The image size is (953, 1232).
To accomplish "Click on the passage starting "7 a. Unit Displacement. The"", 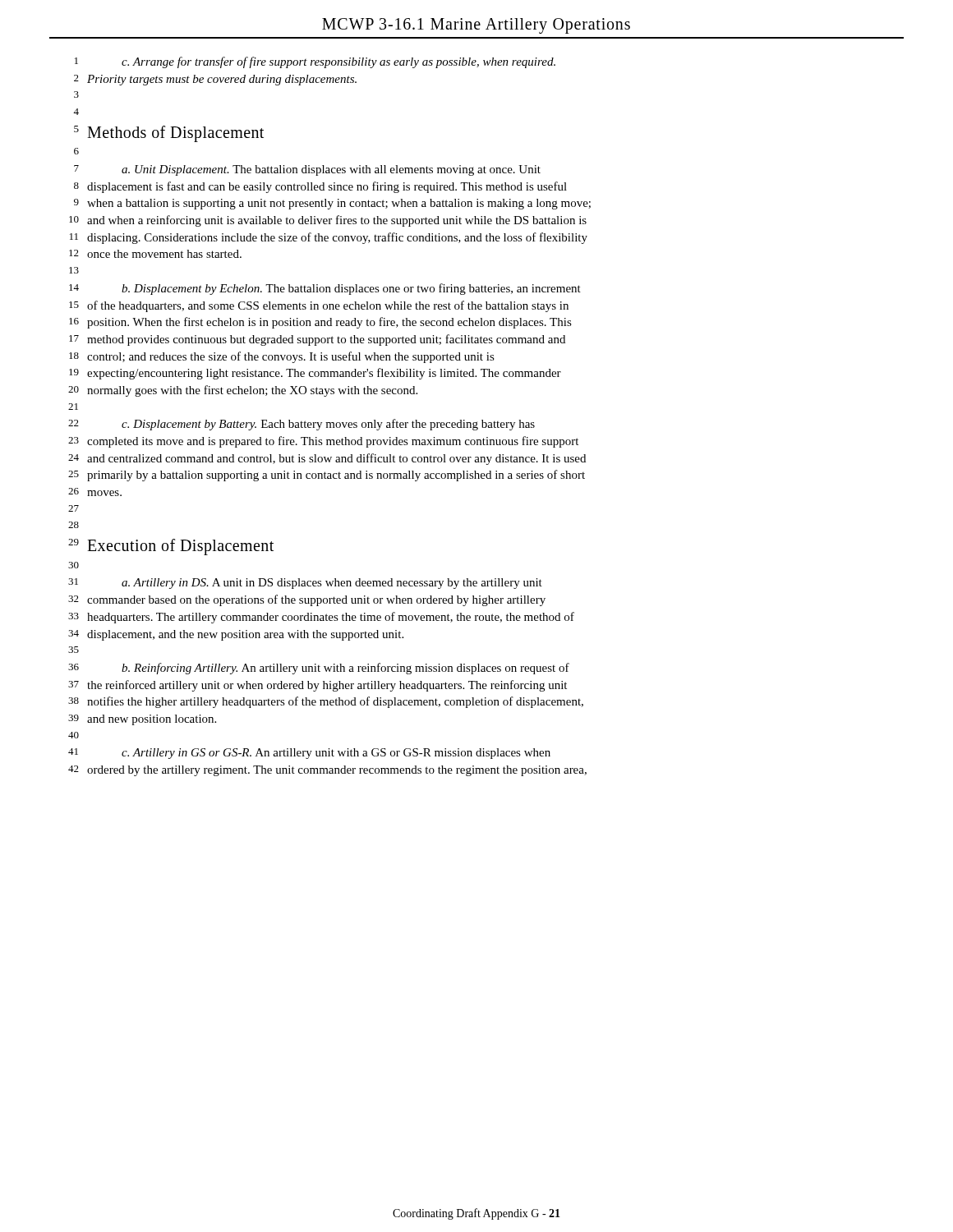I will click(476, 212).
